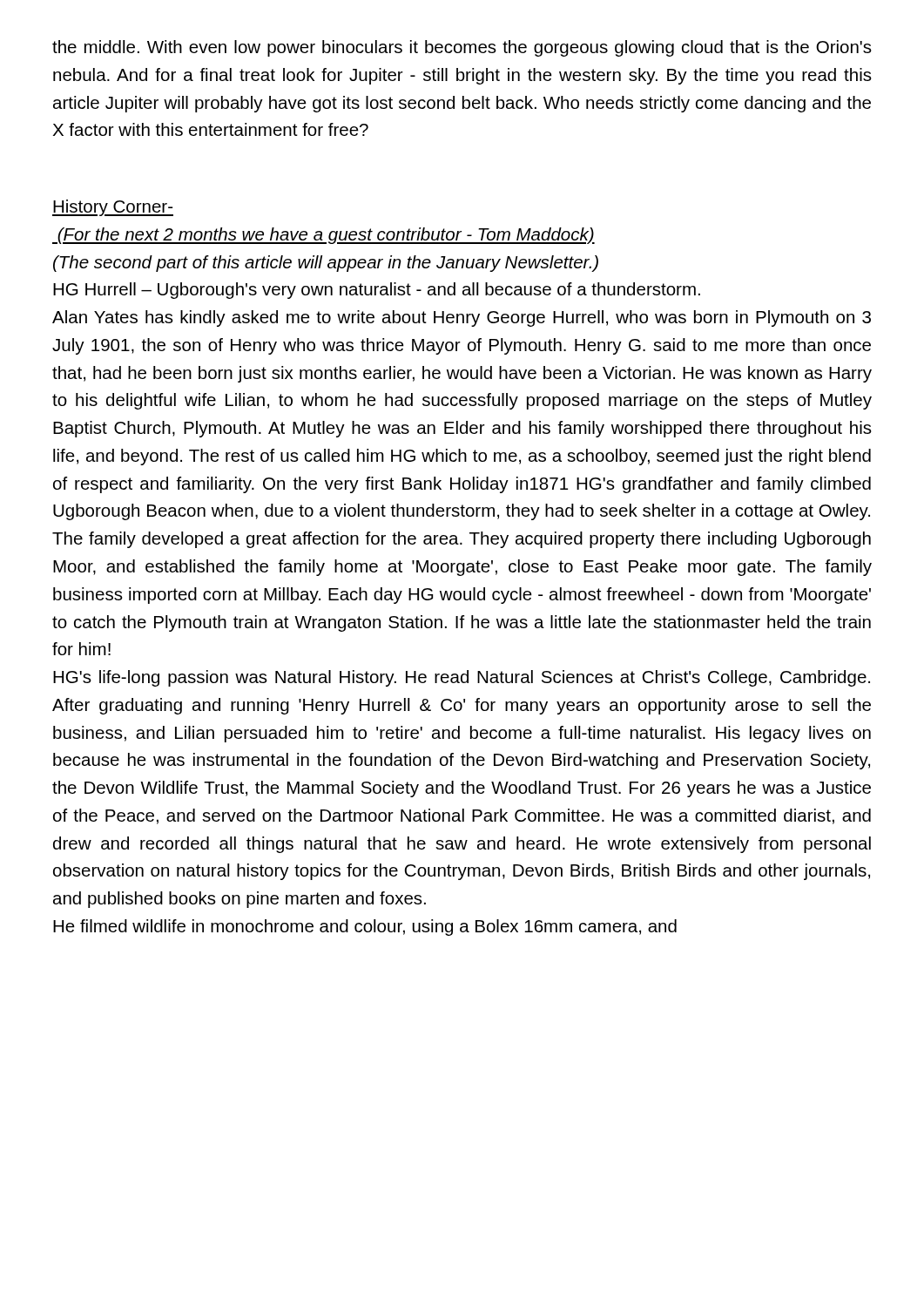The height and width of the screenshot is (1307, 924).
Task: Navigate to the region starting "the middle. With"
Action: click(462, 88)
